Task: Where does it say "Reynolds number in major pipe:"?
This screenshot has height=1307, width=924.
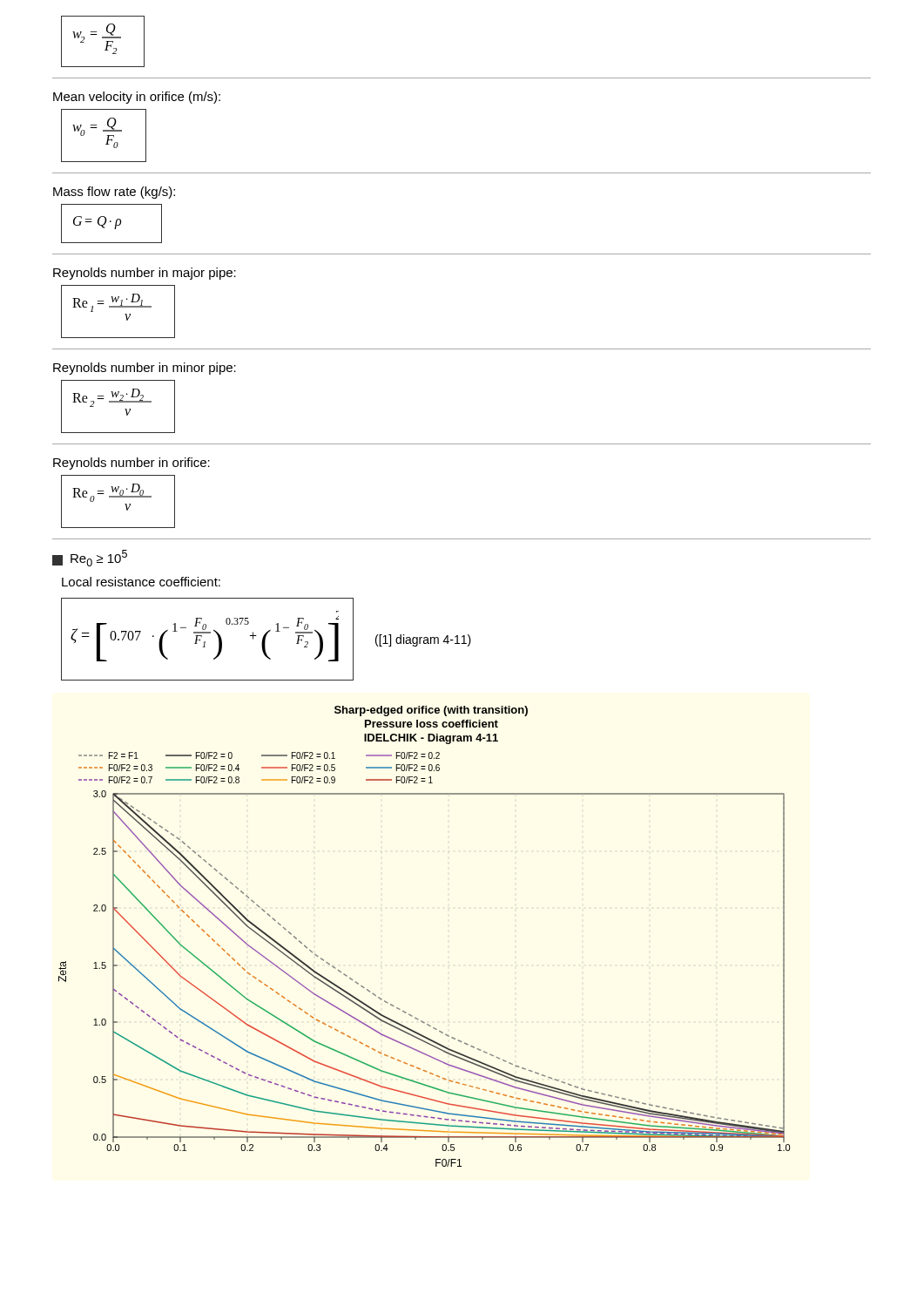Action: click(145, 272)
